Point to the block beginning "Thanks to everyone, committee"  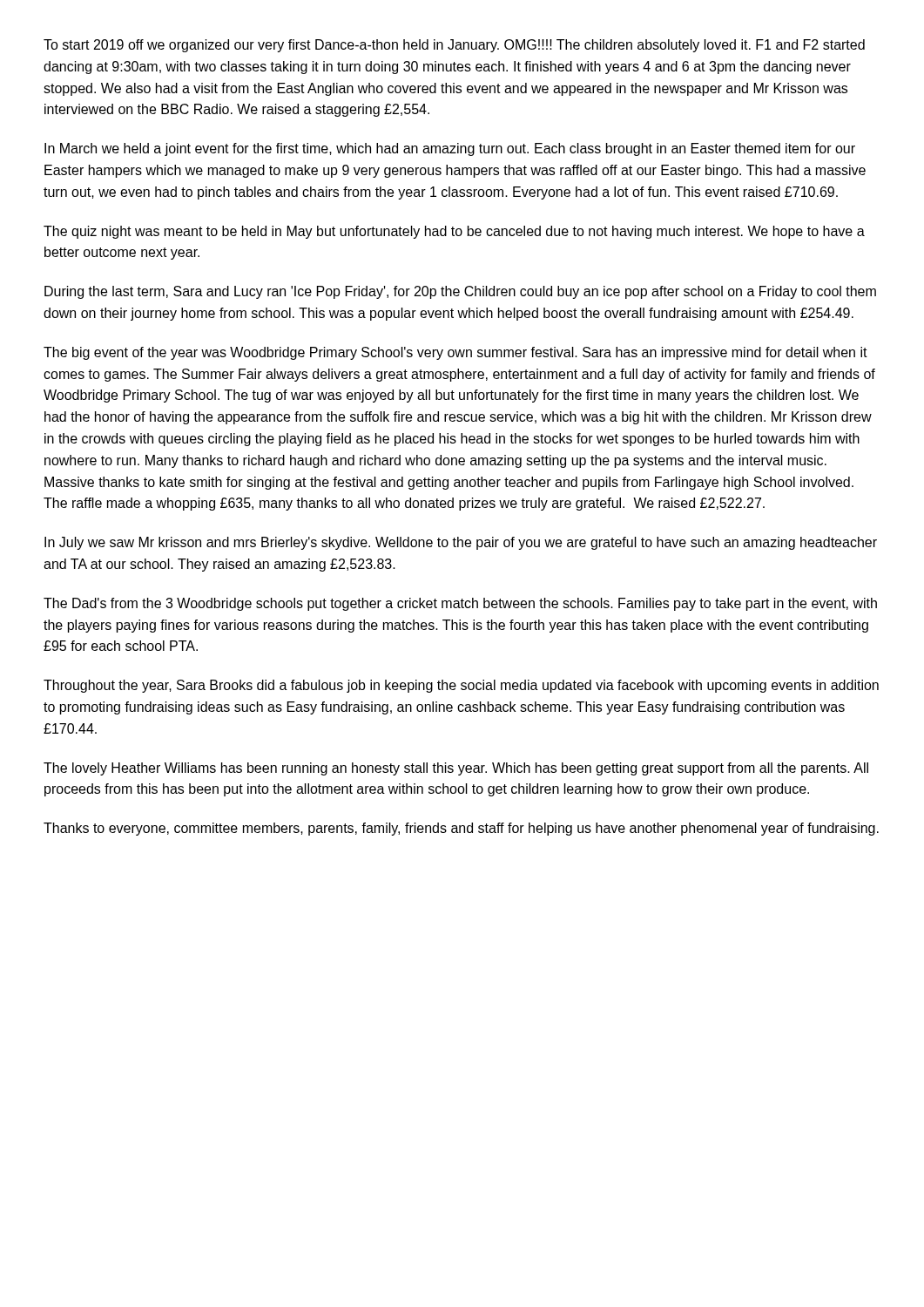462,828
